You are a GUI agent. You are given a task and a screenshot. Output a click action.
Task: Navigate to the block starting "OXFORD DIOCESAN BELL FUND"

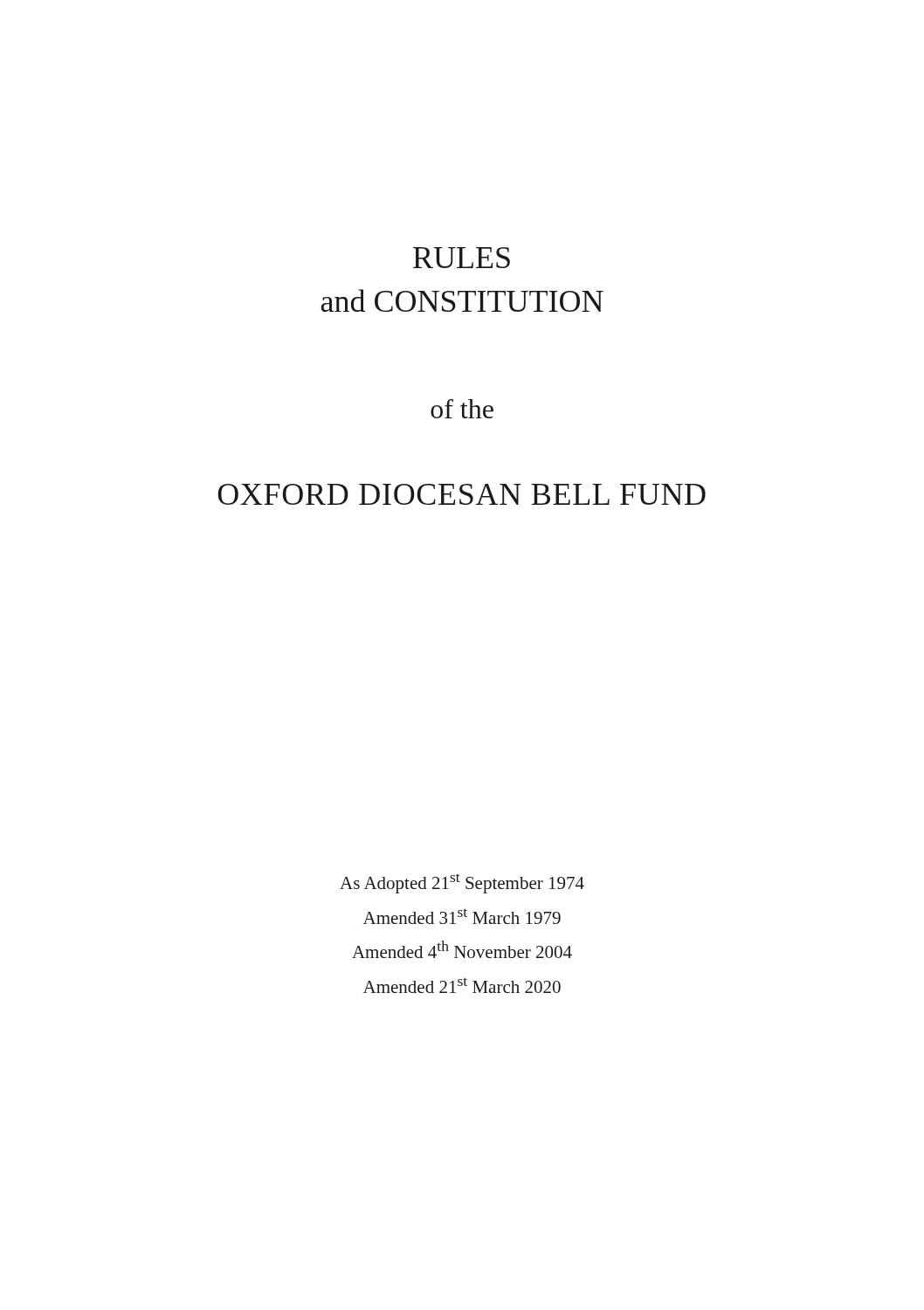(x=462, y=494)
